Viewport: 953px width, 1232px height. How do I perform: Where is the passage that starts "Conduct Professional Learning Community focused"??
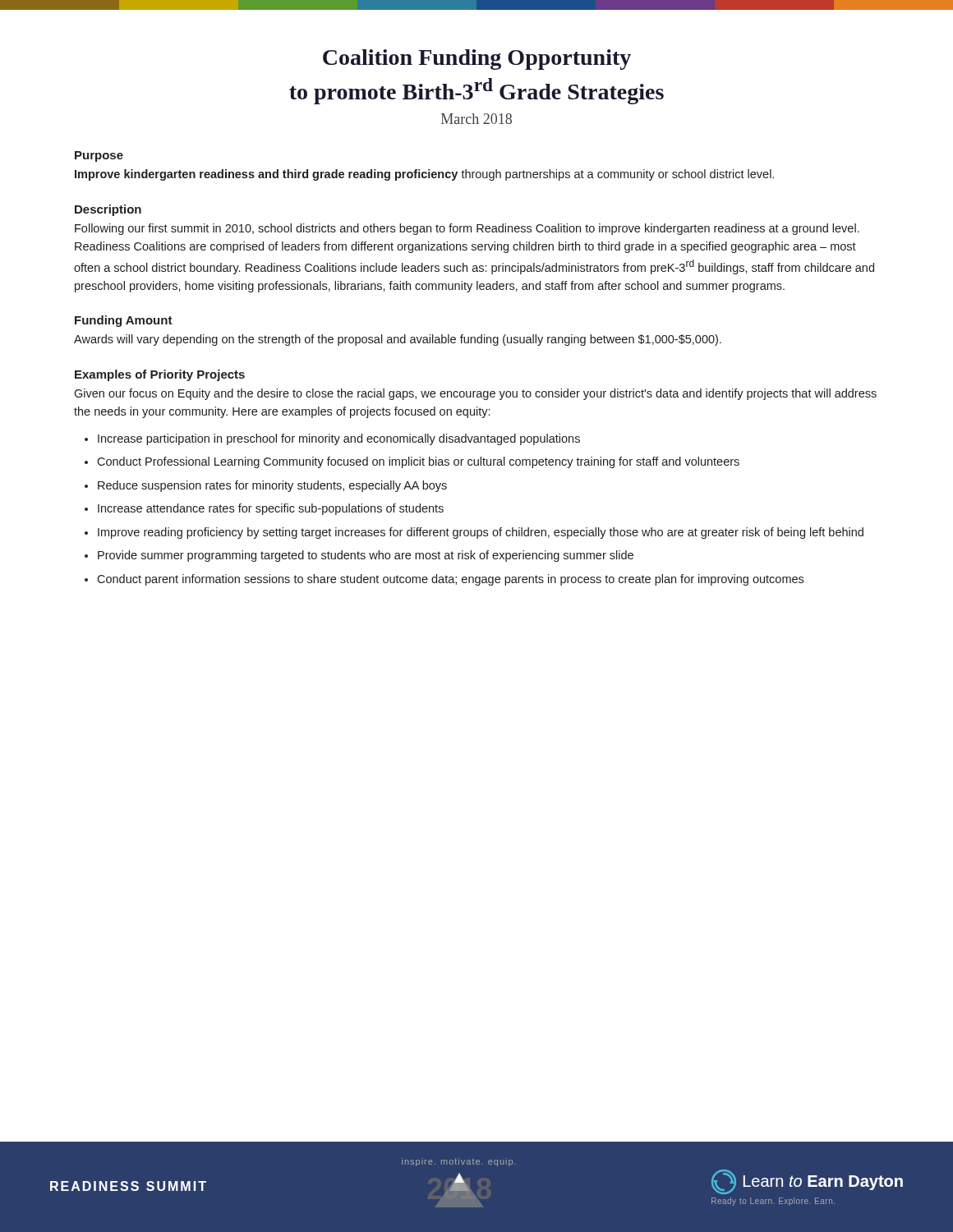(418, 462)
